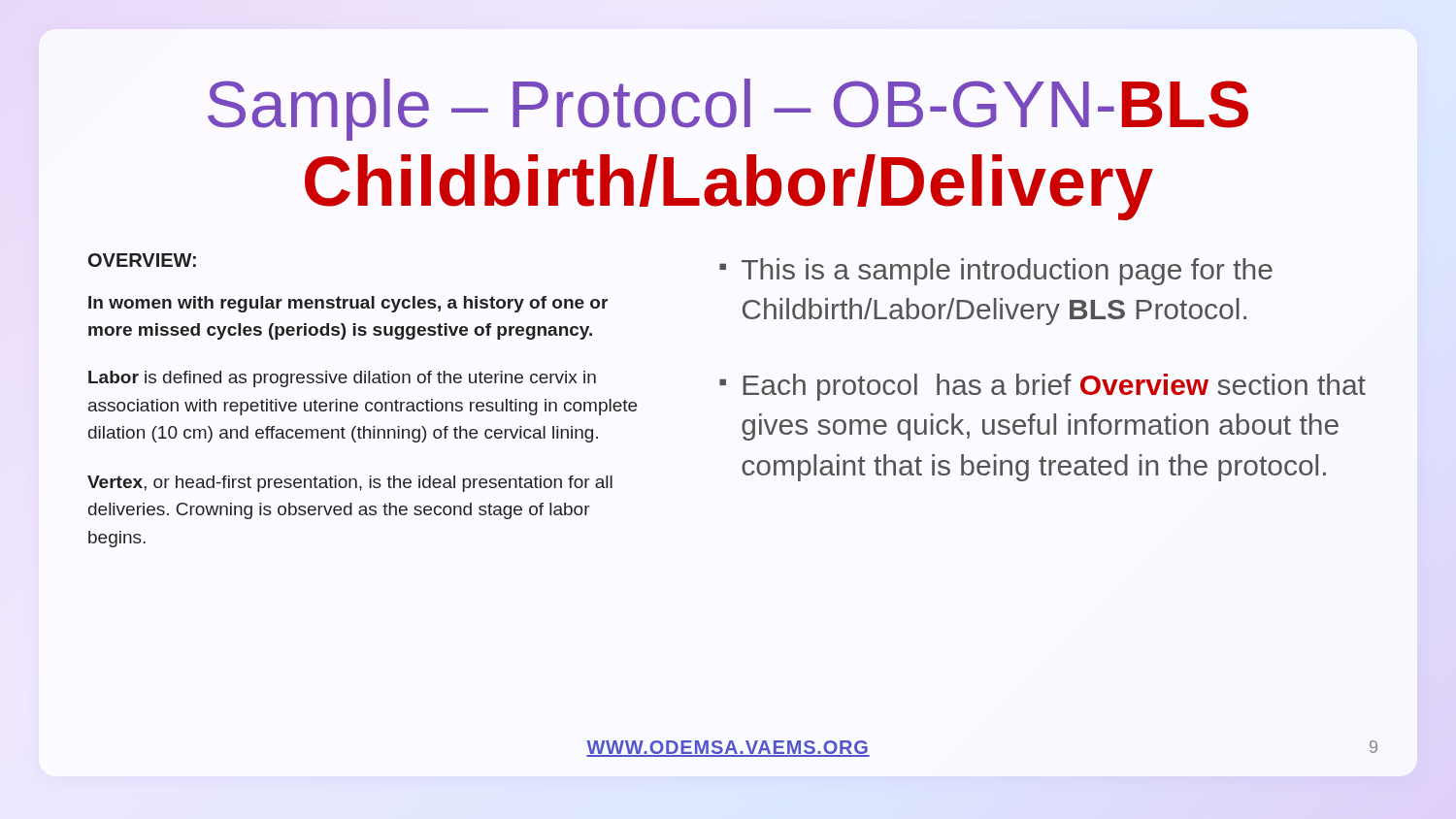Locate the text block with the text "Labor is defined as progressive"
1456x819 pixels.
(363, 405)
